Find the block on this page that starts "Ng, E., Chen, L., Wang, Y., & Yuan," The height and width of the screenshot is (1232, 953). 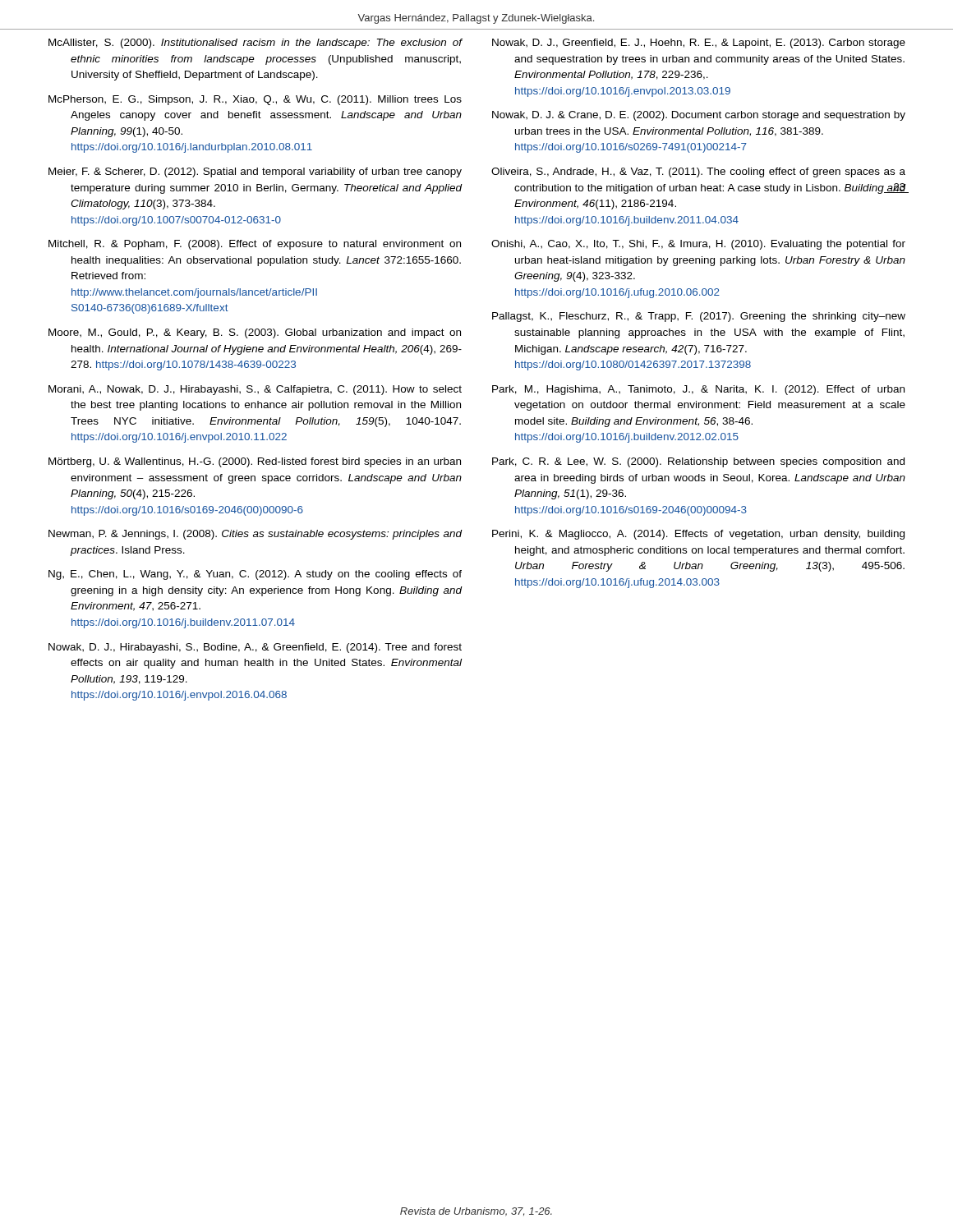click(255, 598)
